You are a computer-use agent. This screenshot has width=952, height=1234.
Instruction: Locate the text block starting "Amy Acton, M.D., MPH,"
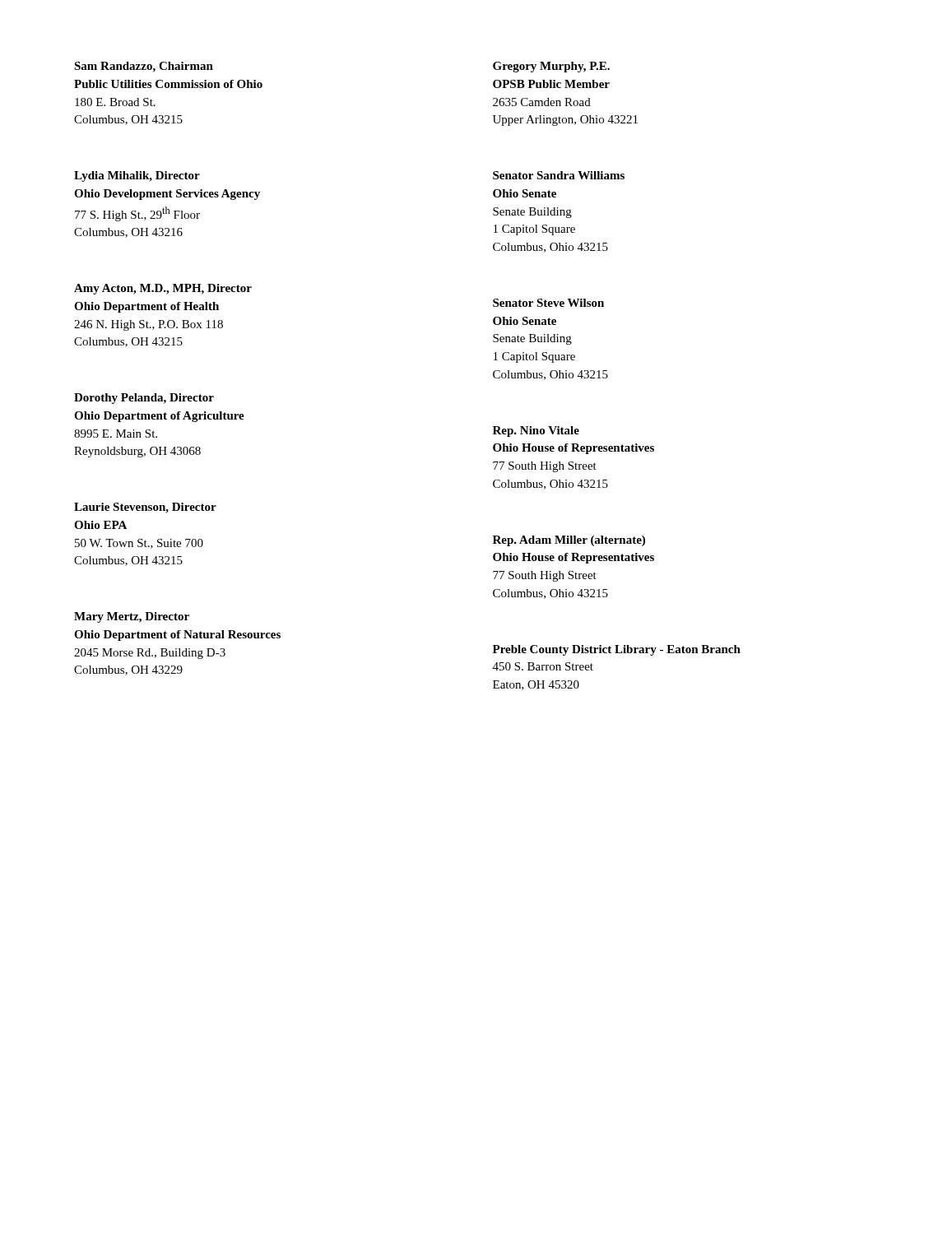click(x=163, y=289)
